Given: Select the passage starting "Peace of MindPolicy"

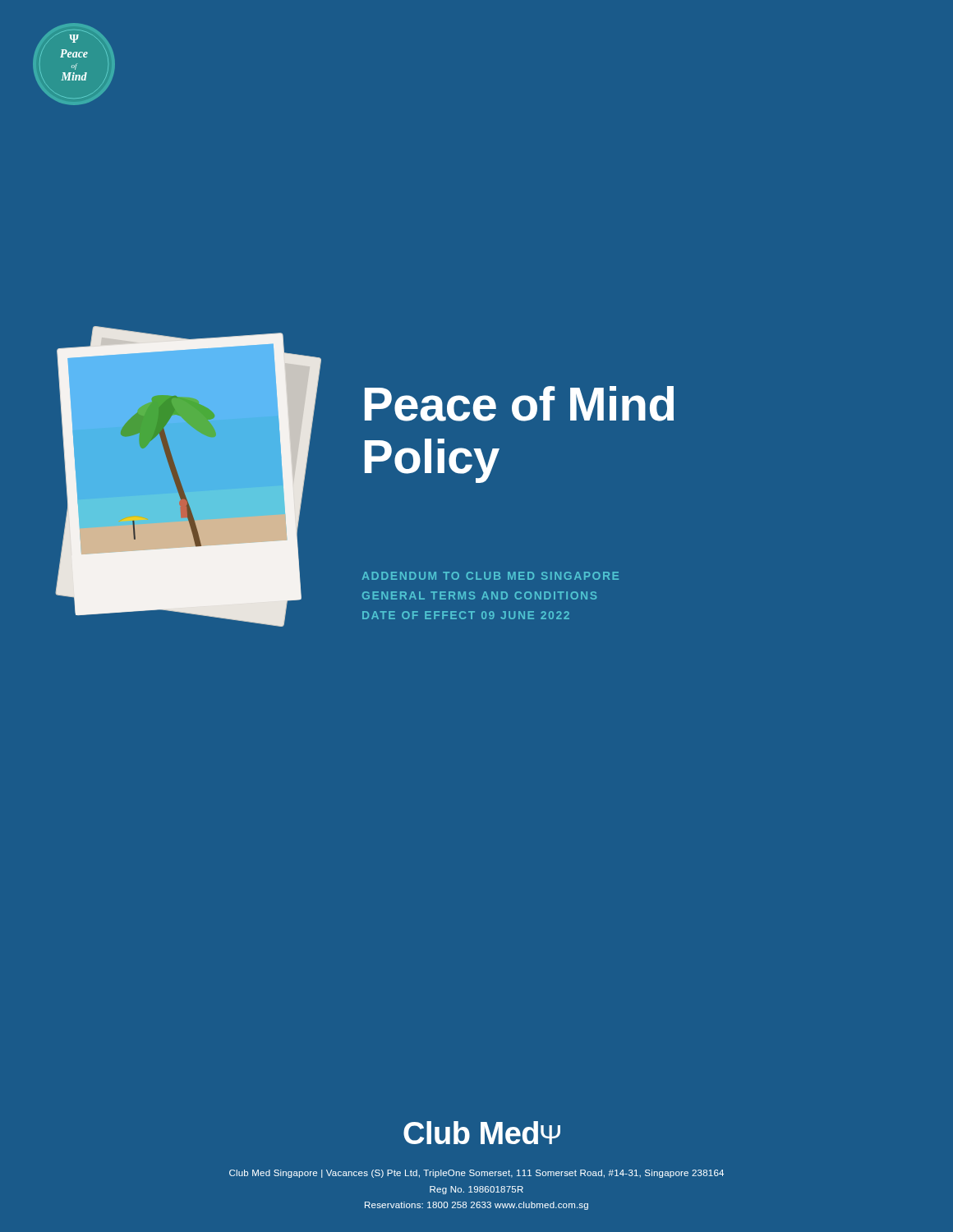Looking at the screenshot, I should click(624, 430).
